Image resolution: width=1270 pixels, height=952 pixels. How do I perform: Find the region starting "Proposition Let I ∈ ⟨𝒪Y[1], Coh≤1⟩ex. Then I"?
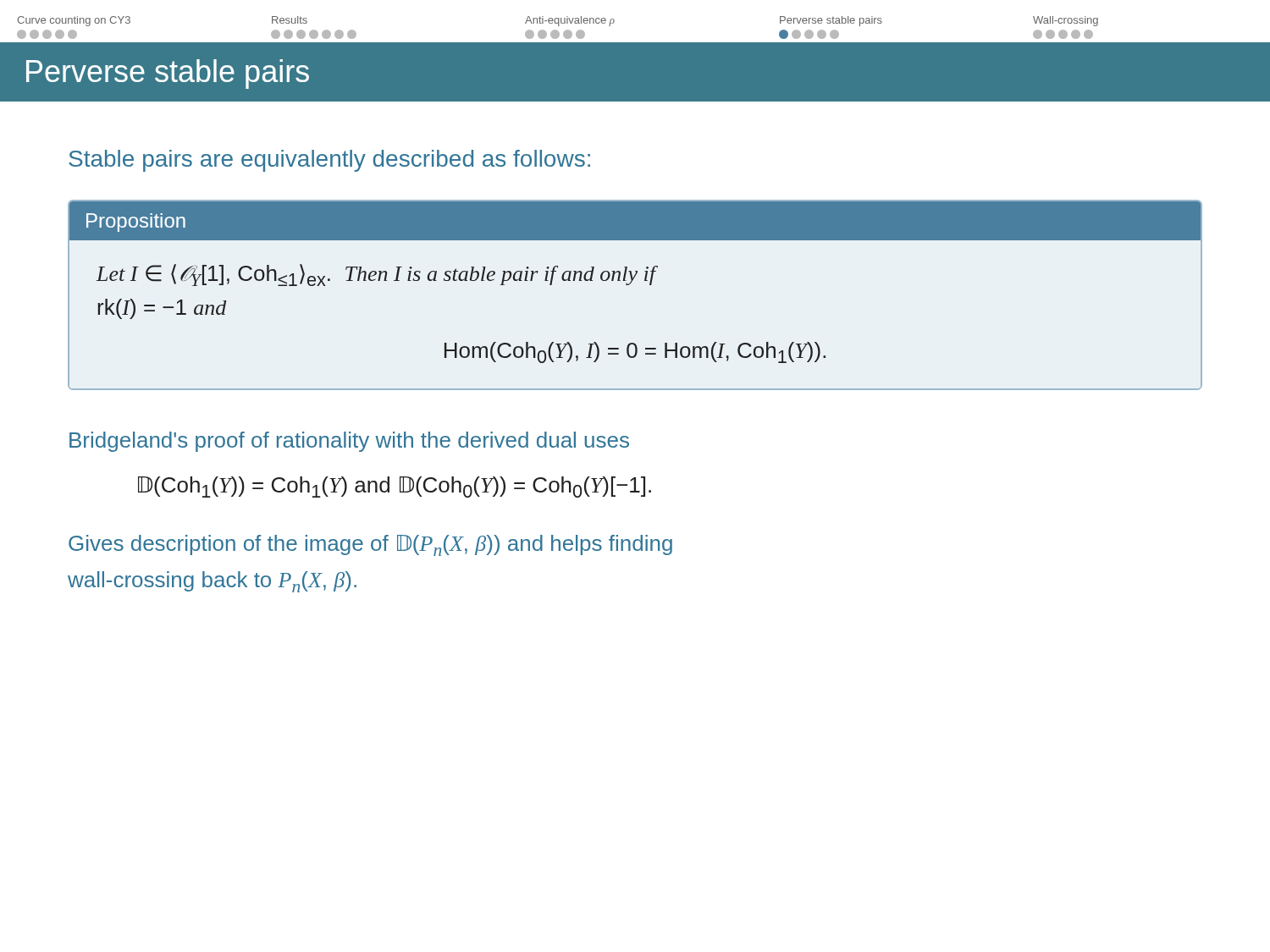pyautogui.click(x=635, y=295)
